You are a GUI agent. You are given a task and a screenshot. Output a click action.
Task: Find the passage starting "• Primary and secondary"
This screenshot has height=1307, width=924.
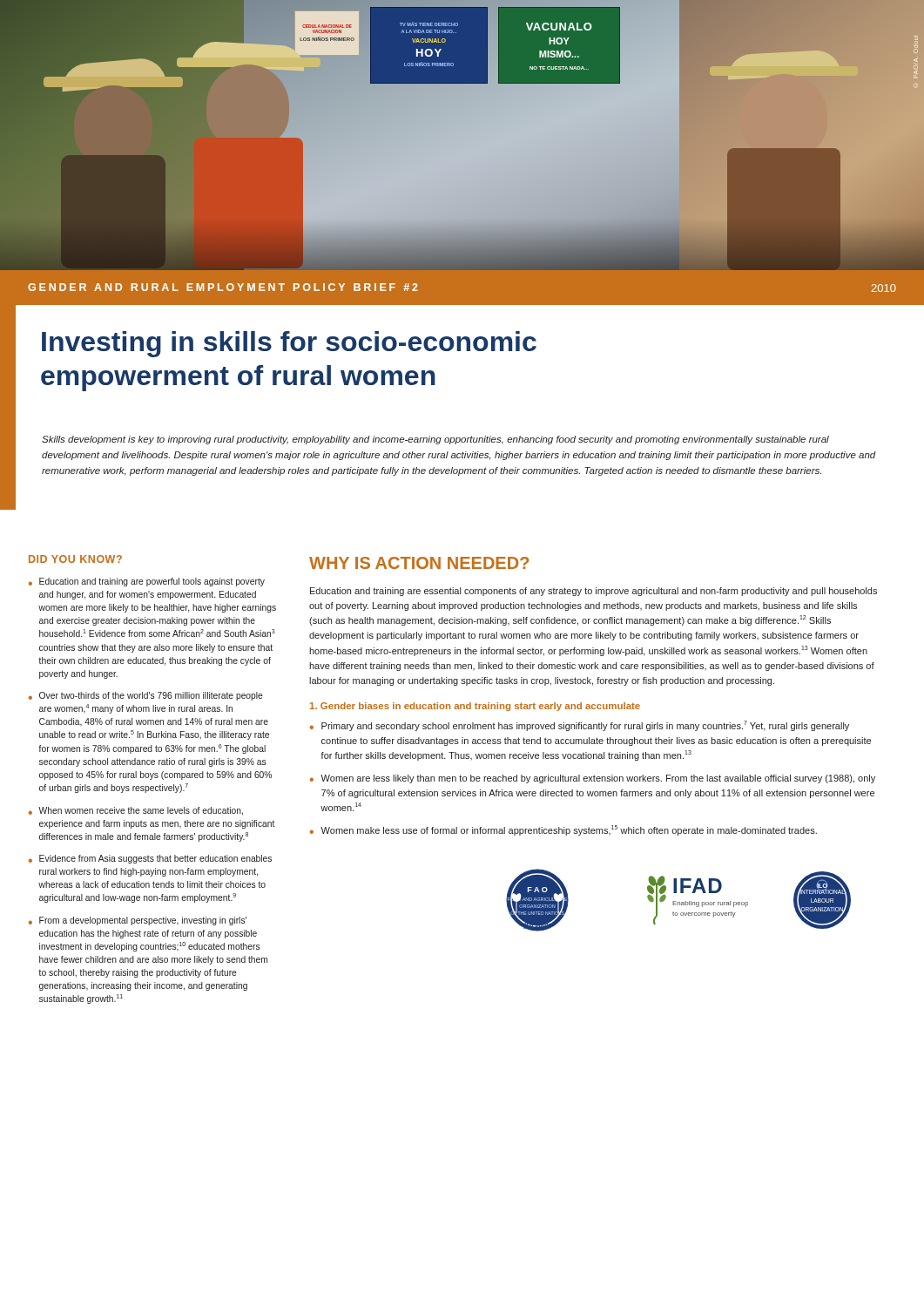[x=594, y=741]
